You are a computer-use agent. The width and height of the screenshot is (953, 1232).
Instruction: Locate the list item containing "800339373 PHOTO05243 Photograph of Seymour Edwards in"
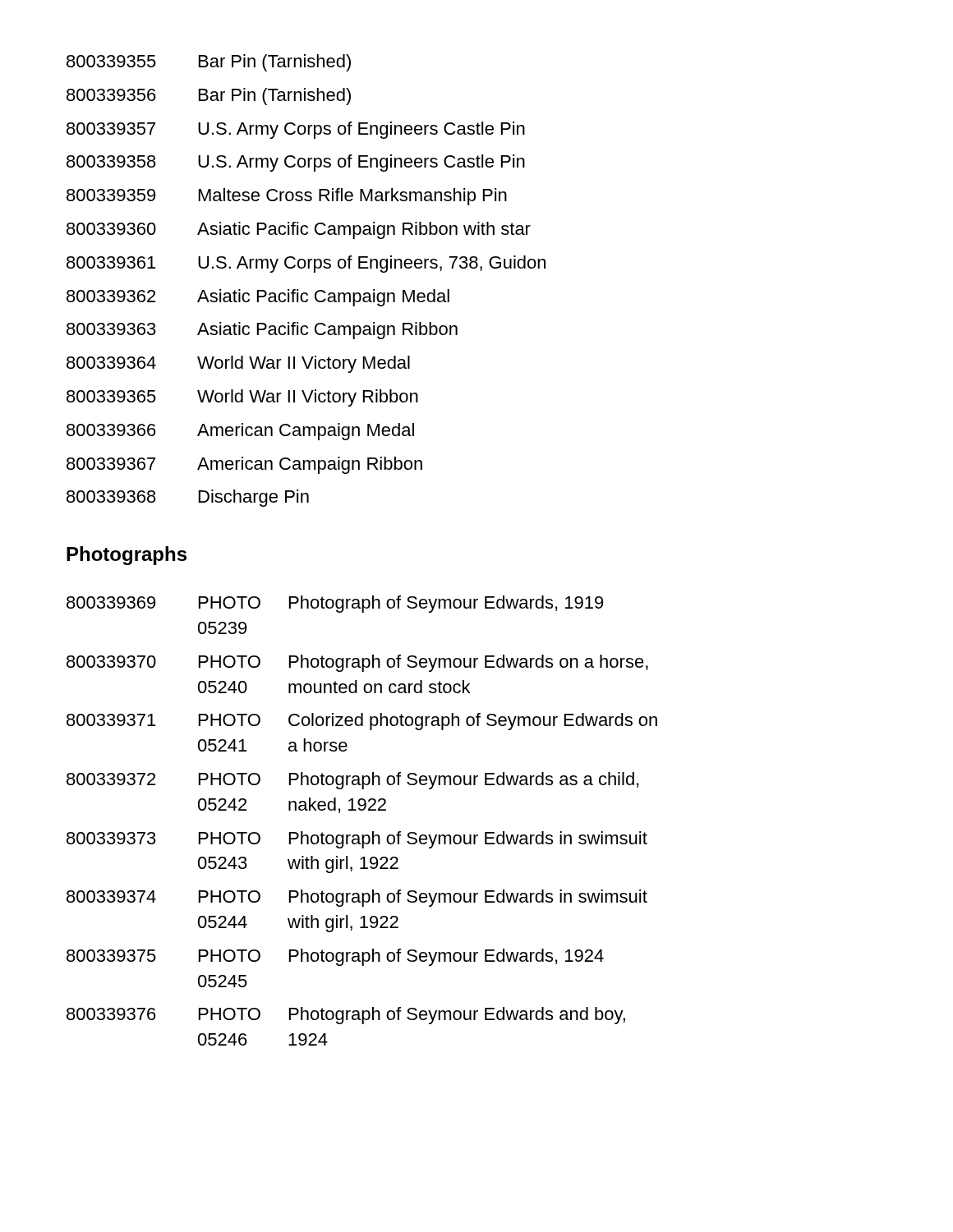[x=476, y=851]
